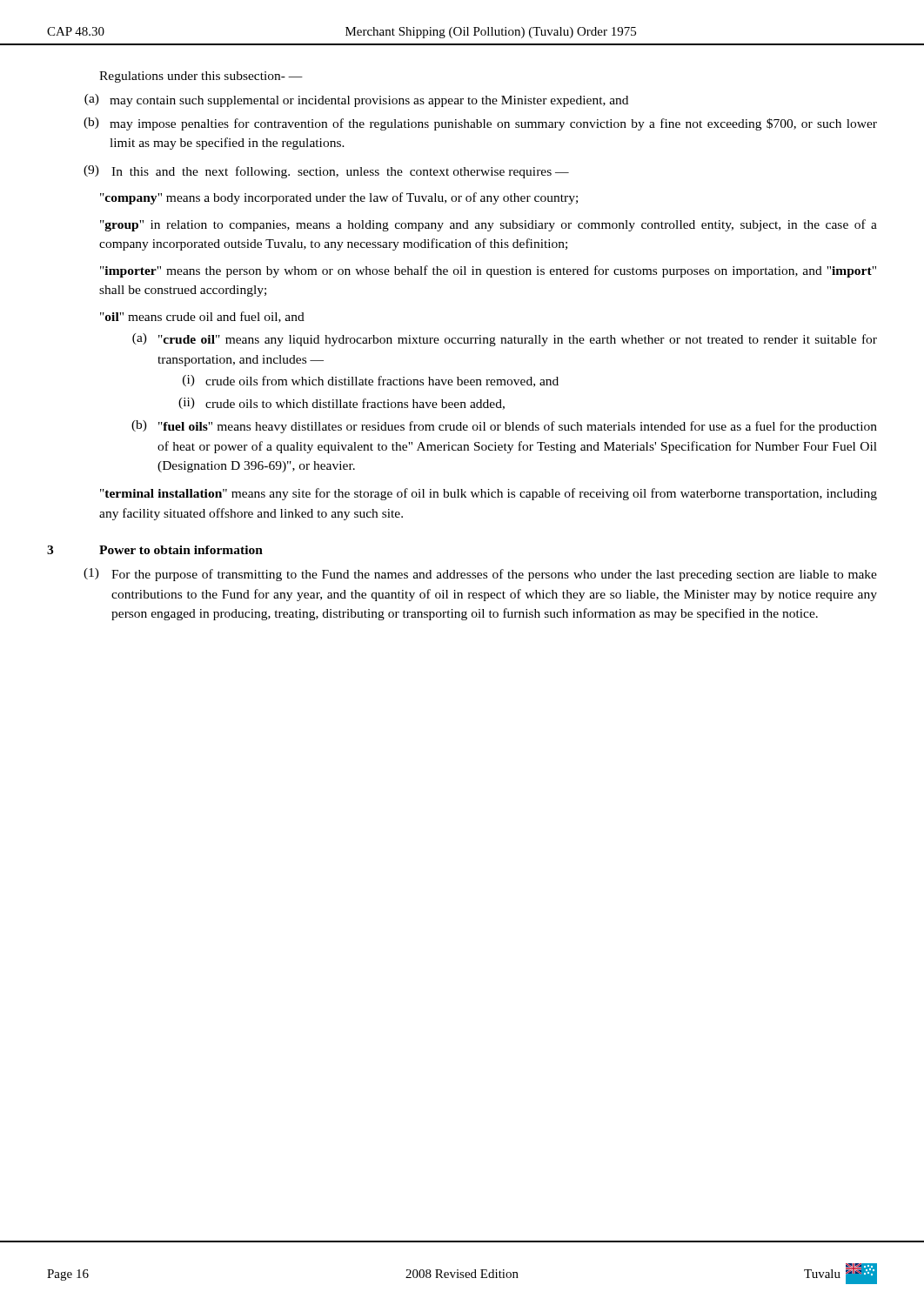Navigate to the text starting "3 Power to"

pos(155,550)
